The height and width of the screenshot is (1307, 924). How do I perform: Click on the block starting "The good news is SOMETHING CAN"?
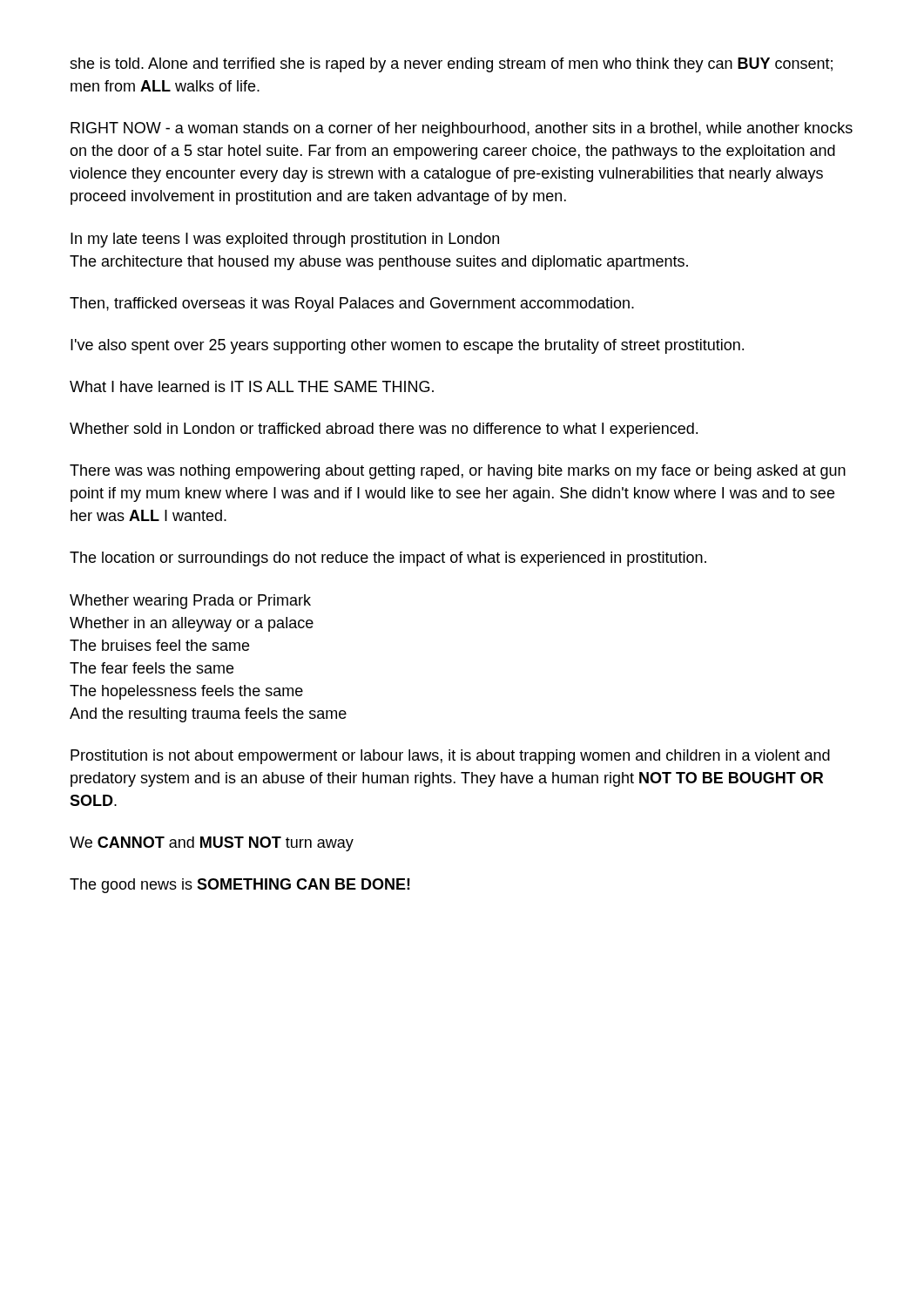coord(240,885)
